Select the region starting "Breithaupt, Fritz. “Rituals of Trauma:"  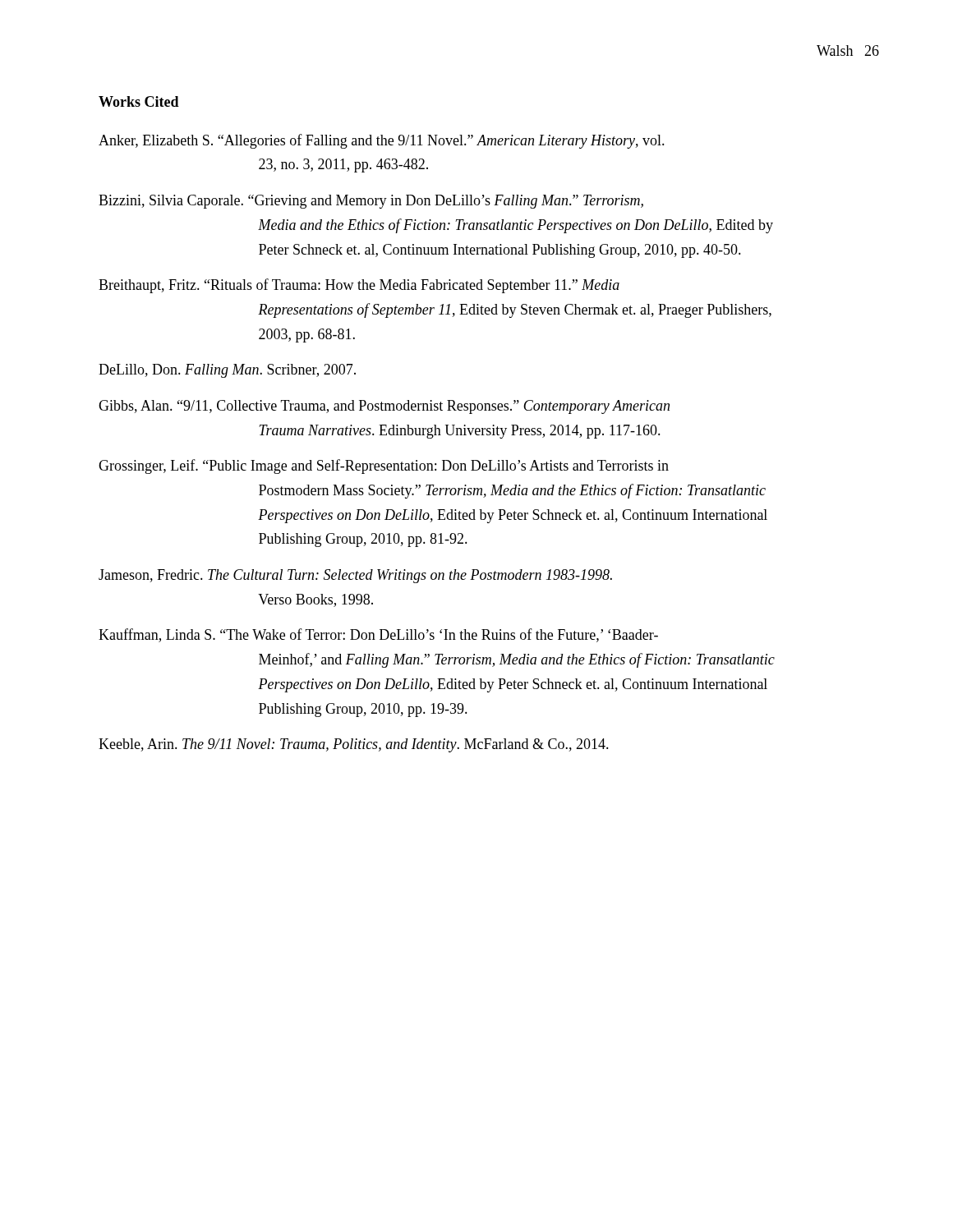tap(435, 310)
